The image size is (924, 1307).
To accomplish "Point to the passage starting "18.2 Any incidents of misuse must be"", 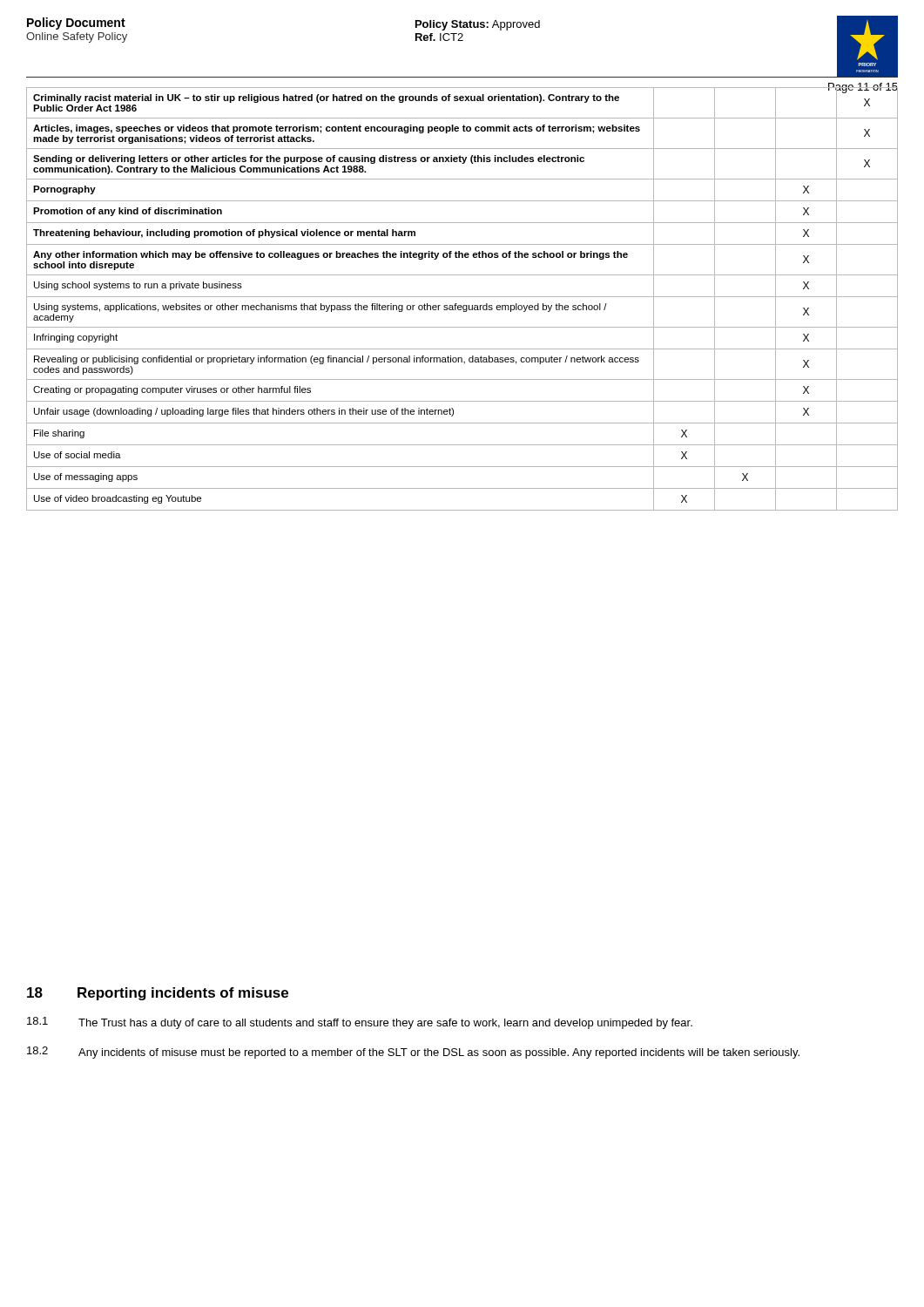I will [x=413, y=1052].
